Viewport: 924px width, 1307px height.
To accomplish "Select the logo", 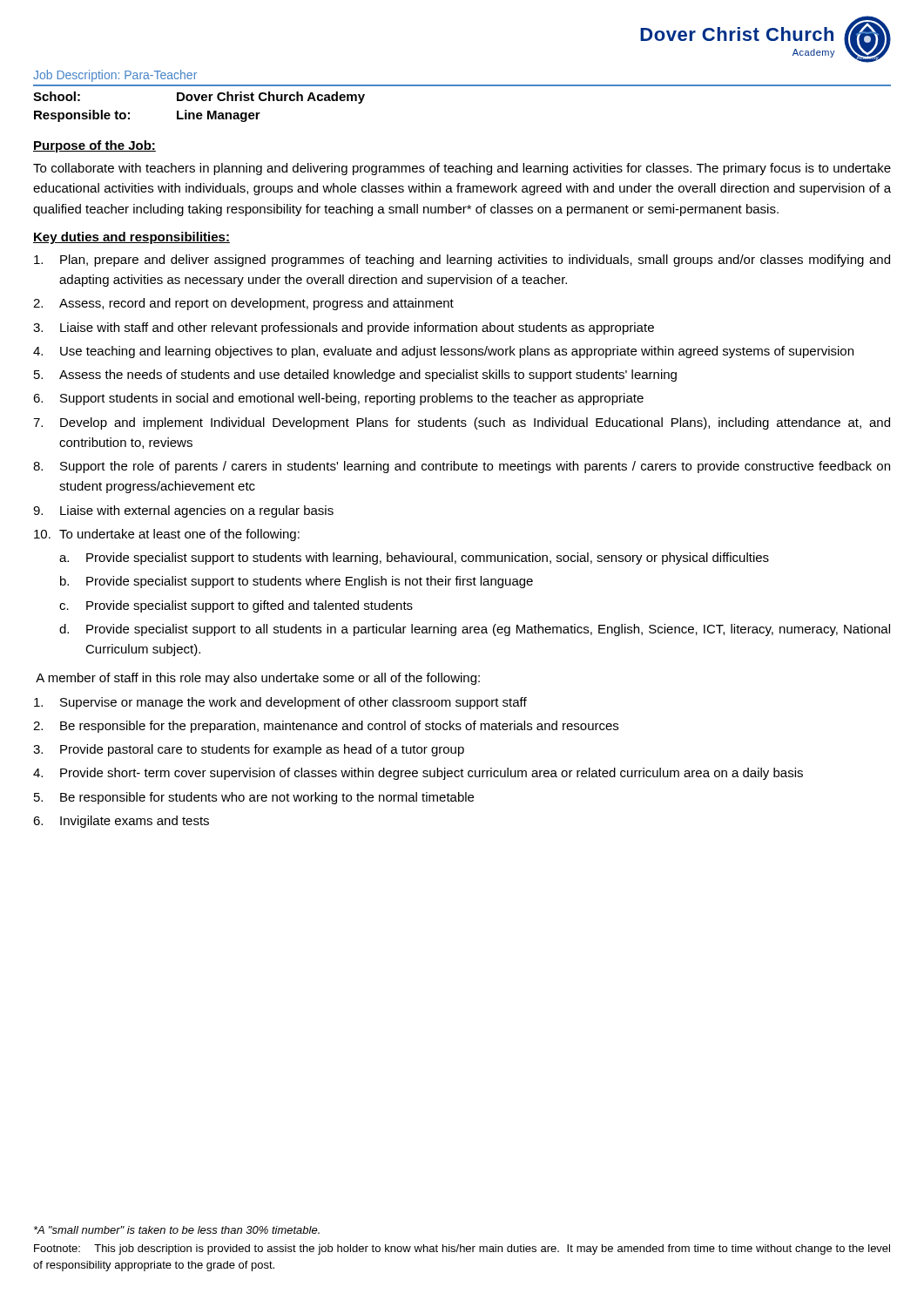I will pyautogui.click(x=765, y=41).
